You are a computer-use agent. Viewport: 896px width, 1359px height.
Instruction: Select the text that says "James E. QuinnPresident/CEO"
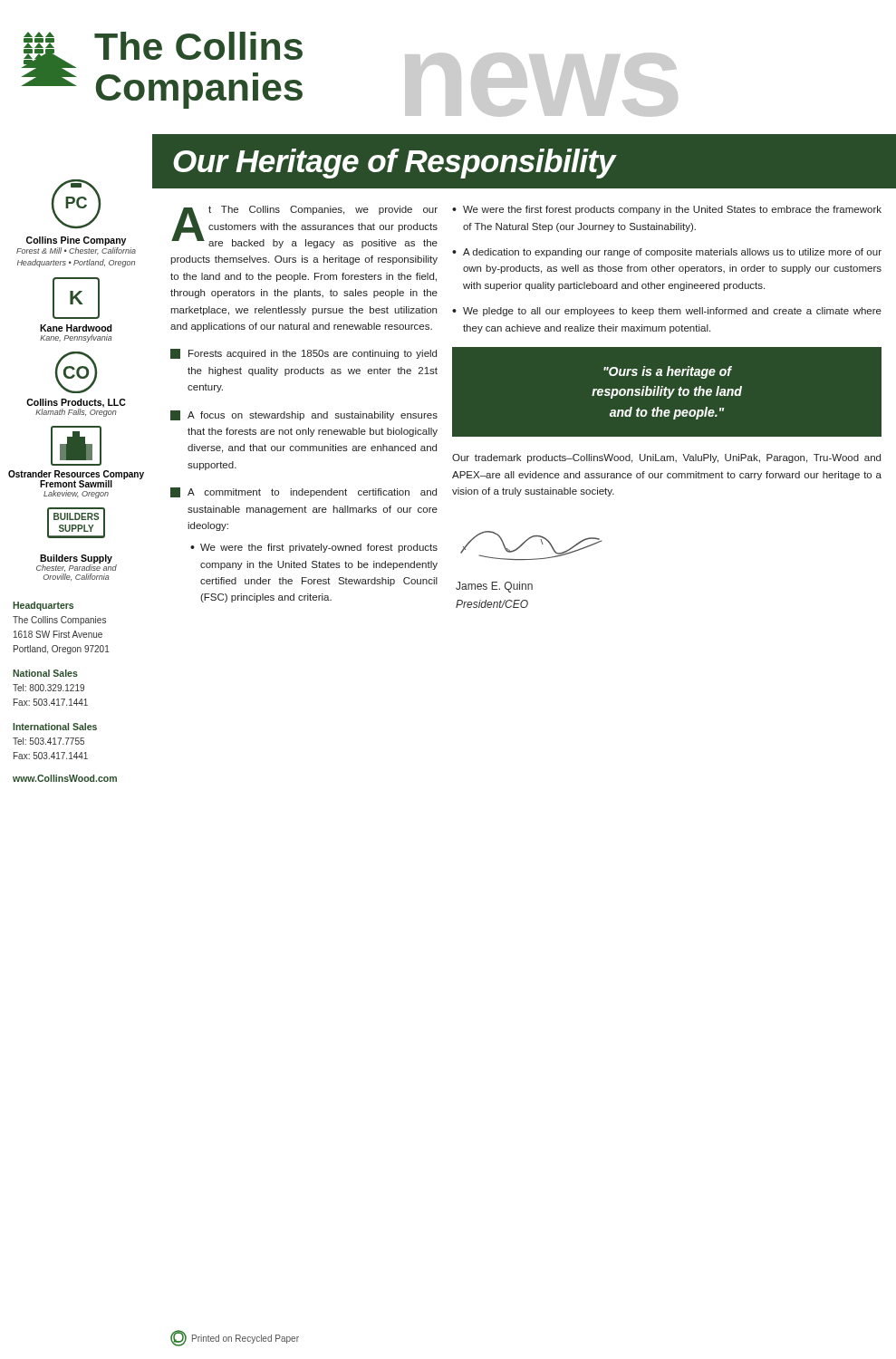(494, 595)
